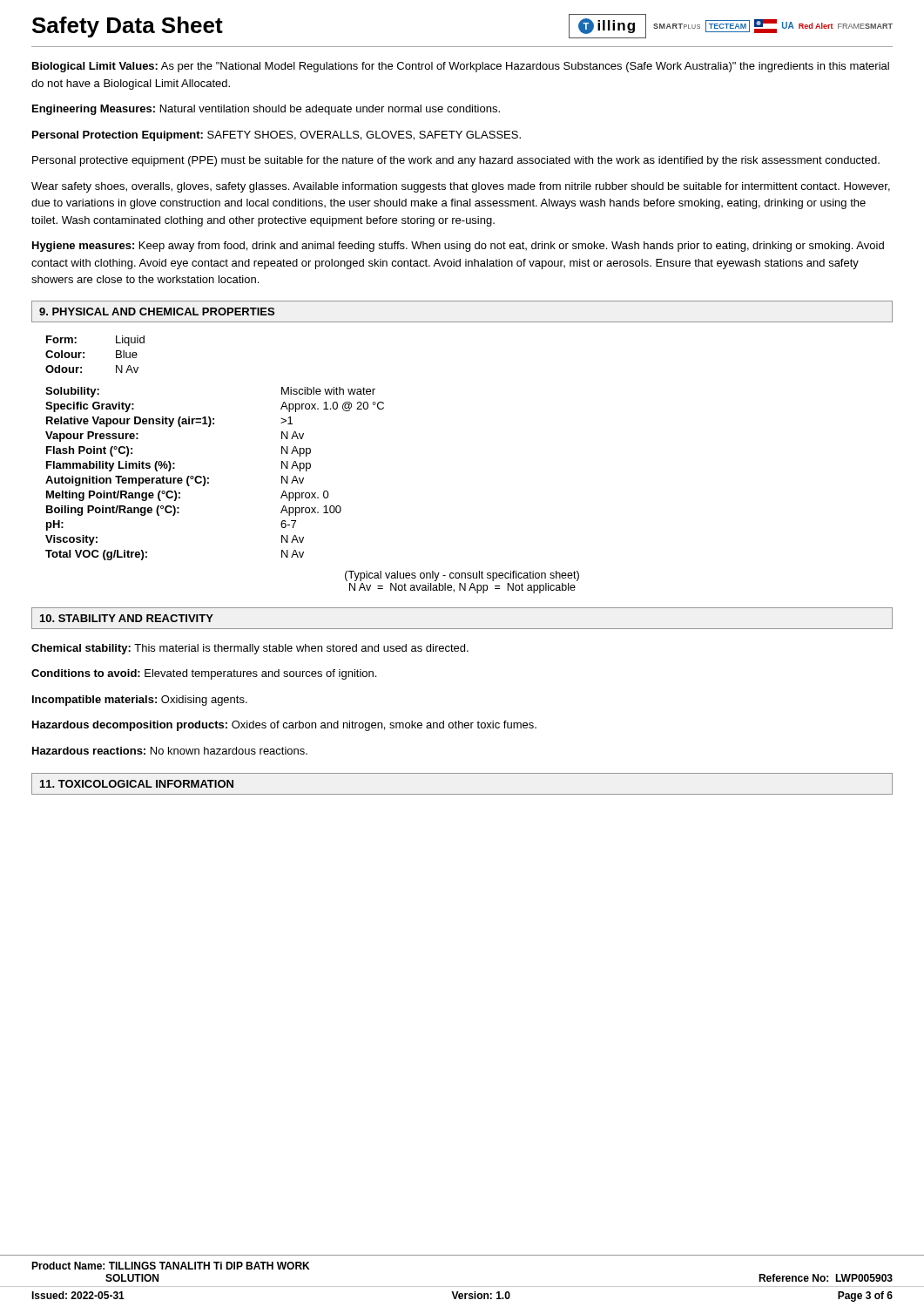Point to the text starting "10. STABILITY AND REACTIVITY"
The width and height of the screenshot is (924, 1307).
(126, 618)
